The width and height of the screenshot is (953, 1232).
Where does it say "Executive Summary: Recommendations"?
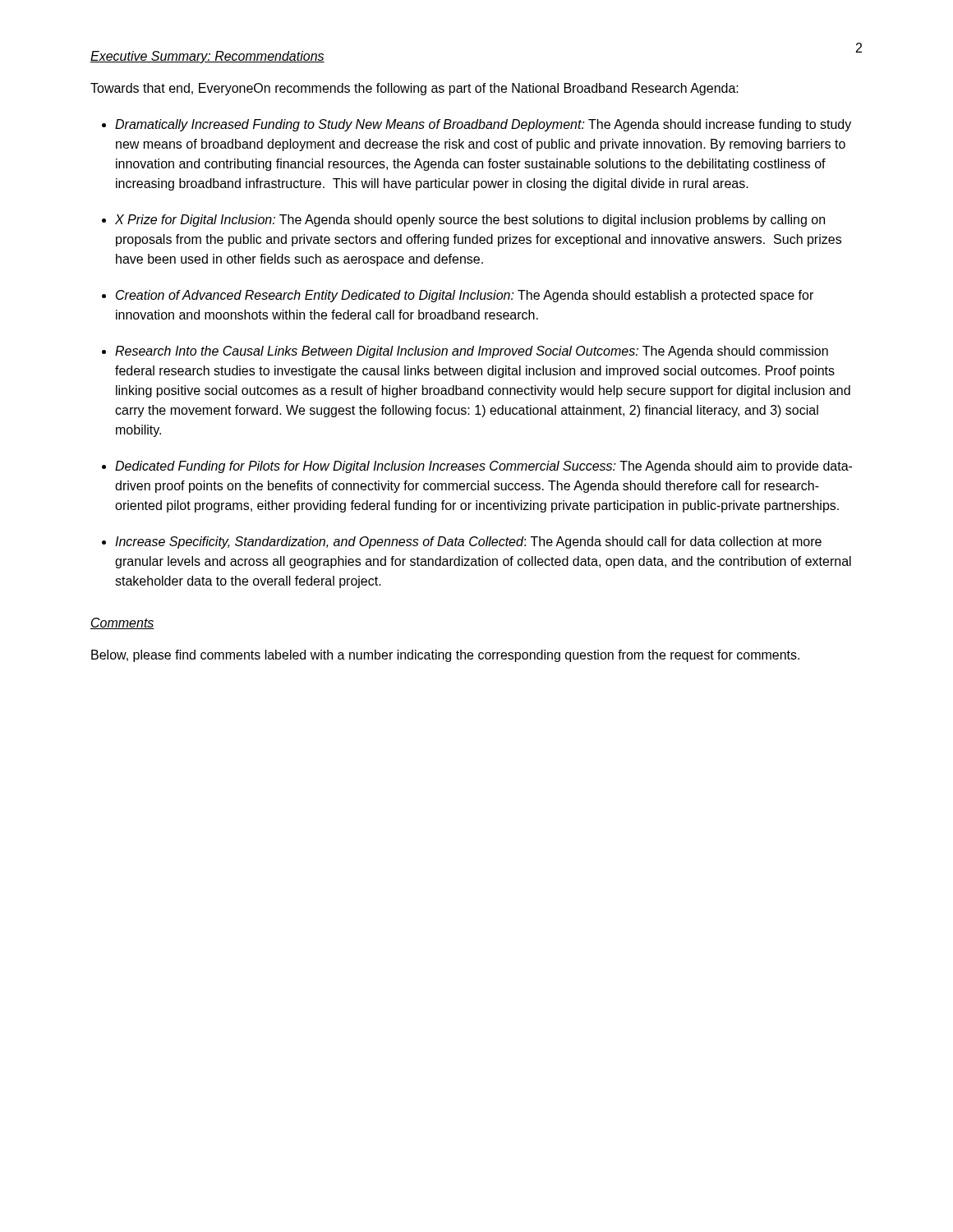click(207, 56)
